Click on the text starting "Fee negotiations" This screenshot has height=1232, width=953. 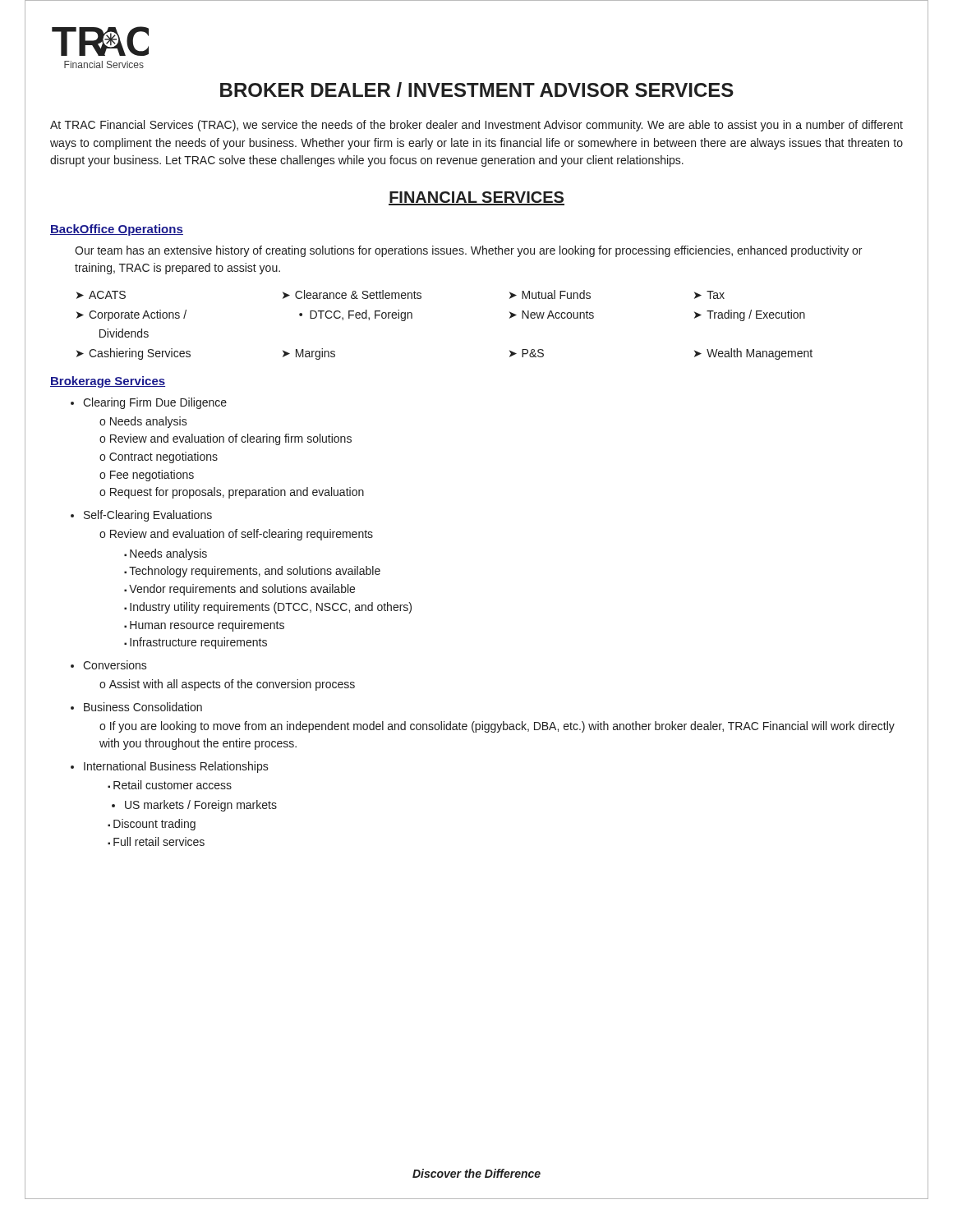[x=152, y=475]
